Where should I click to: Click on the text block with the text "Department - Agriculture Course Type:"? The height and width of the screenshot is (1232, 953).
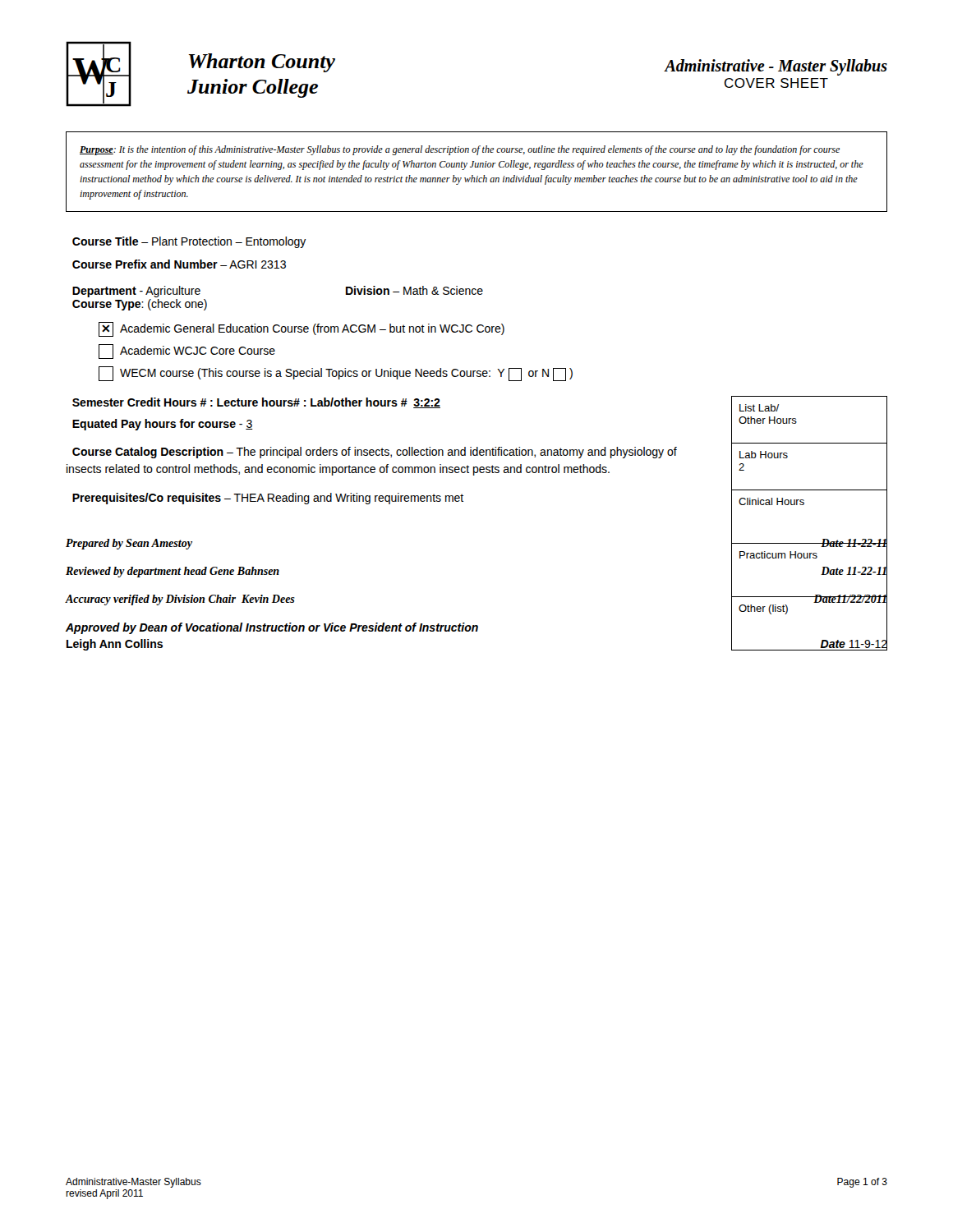(x=137, y=297)
